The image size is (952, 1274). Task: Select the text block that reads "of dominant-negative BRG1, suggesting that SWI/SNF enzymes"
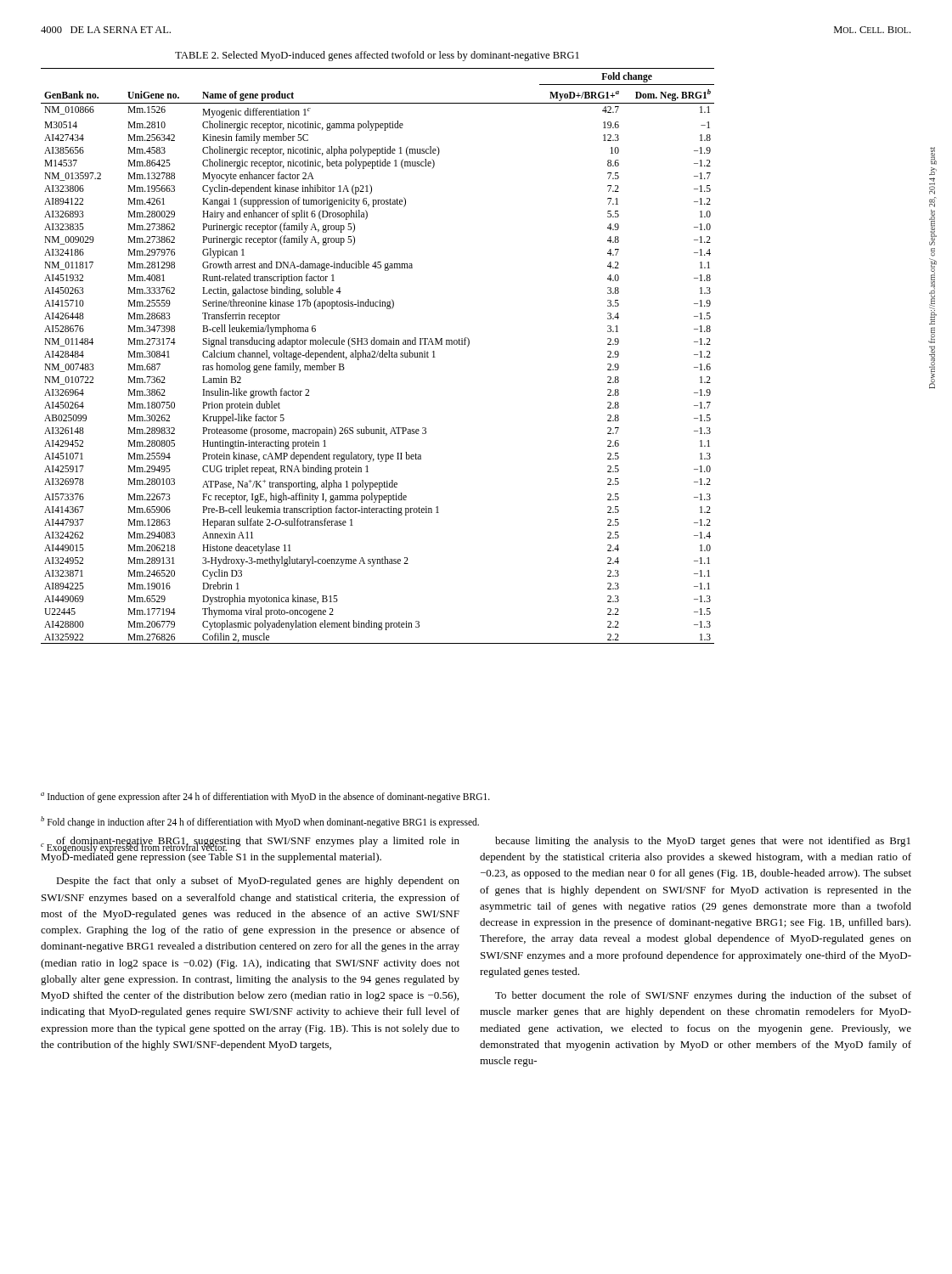[x=250, y=942]
